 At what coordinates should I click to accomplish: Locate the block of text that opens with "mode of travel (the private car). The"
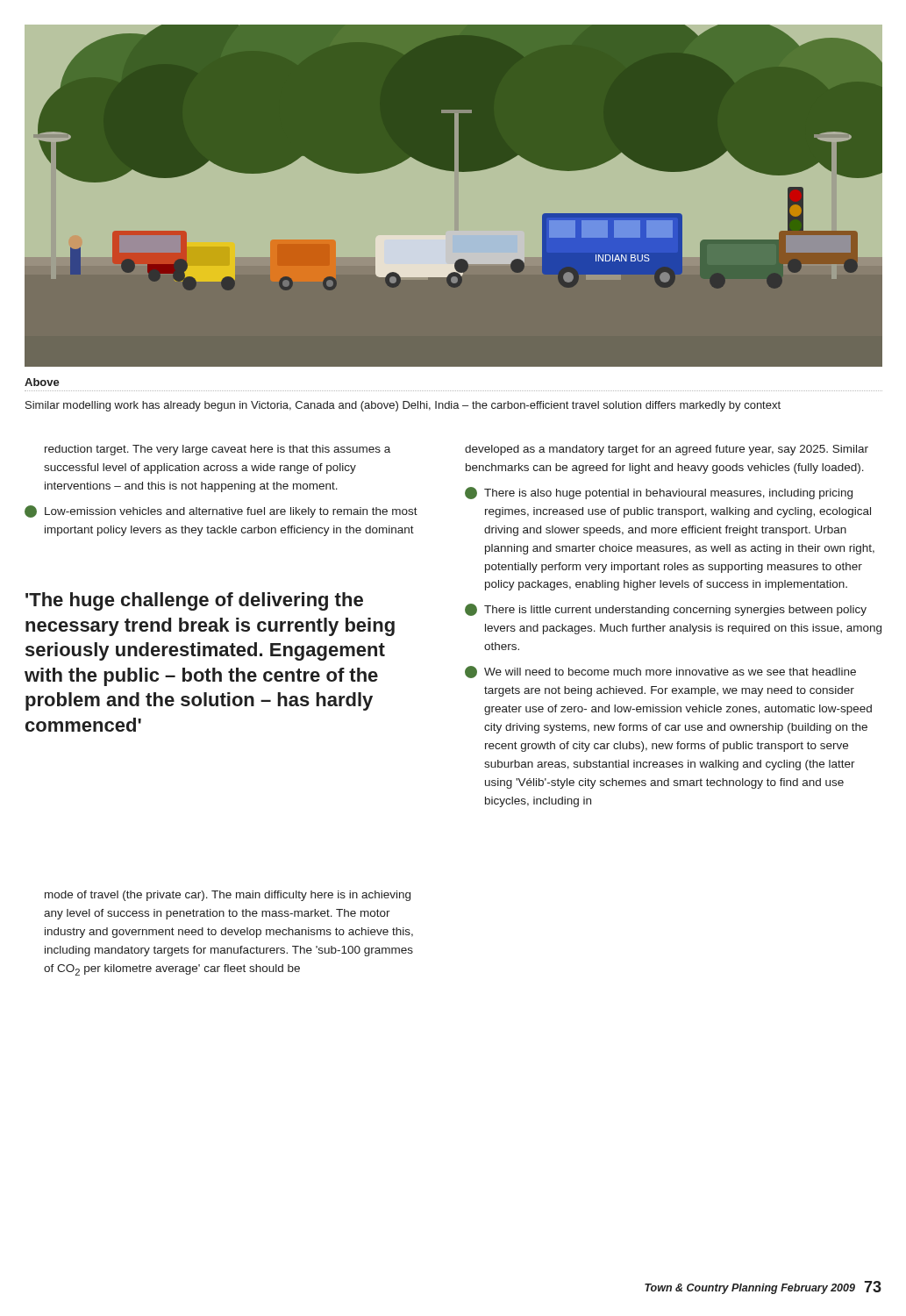click(224, 933)
